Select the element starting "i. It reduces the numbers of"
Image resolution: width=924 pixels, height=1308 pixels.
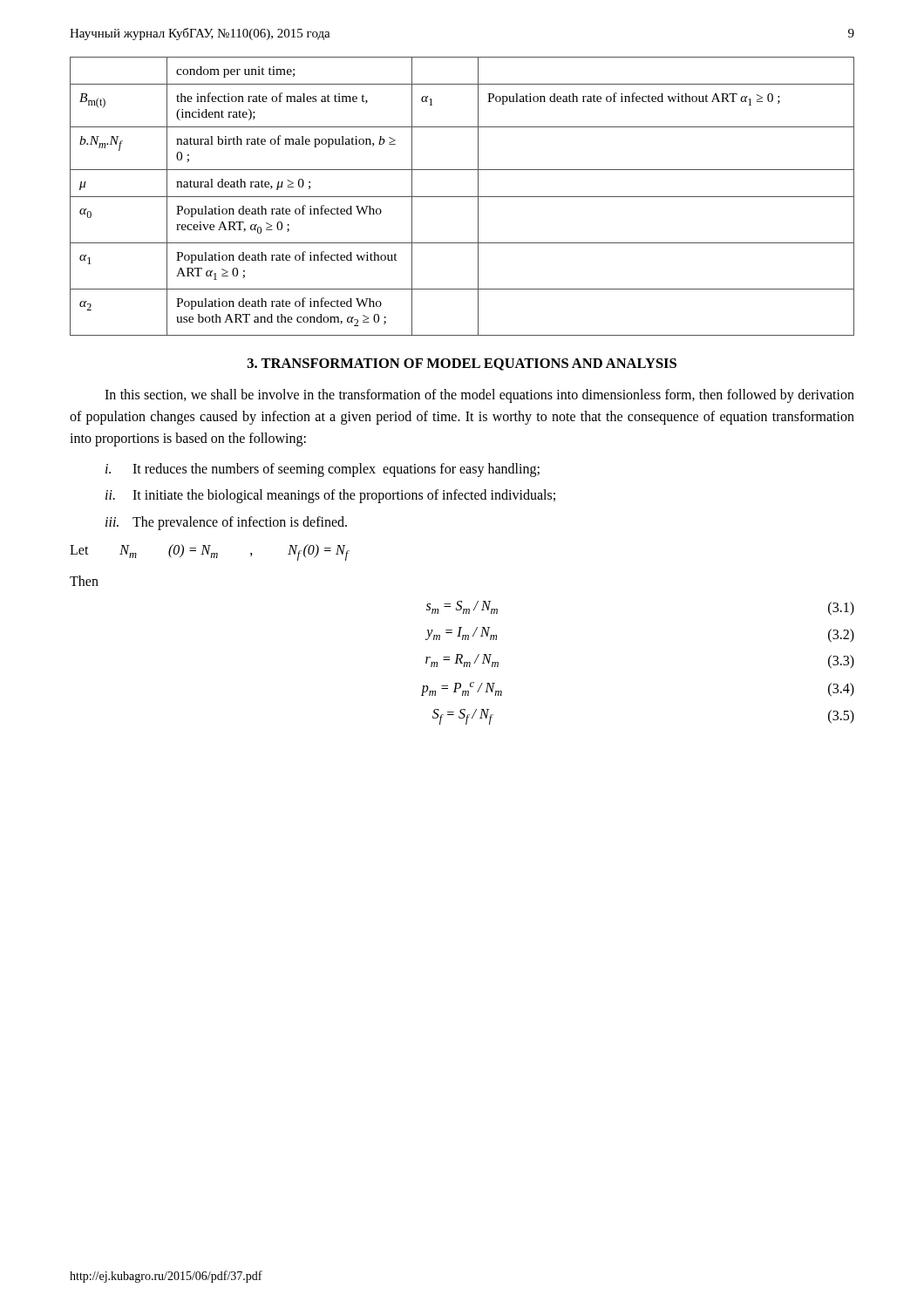point(479,469)
